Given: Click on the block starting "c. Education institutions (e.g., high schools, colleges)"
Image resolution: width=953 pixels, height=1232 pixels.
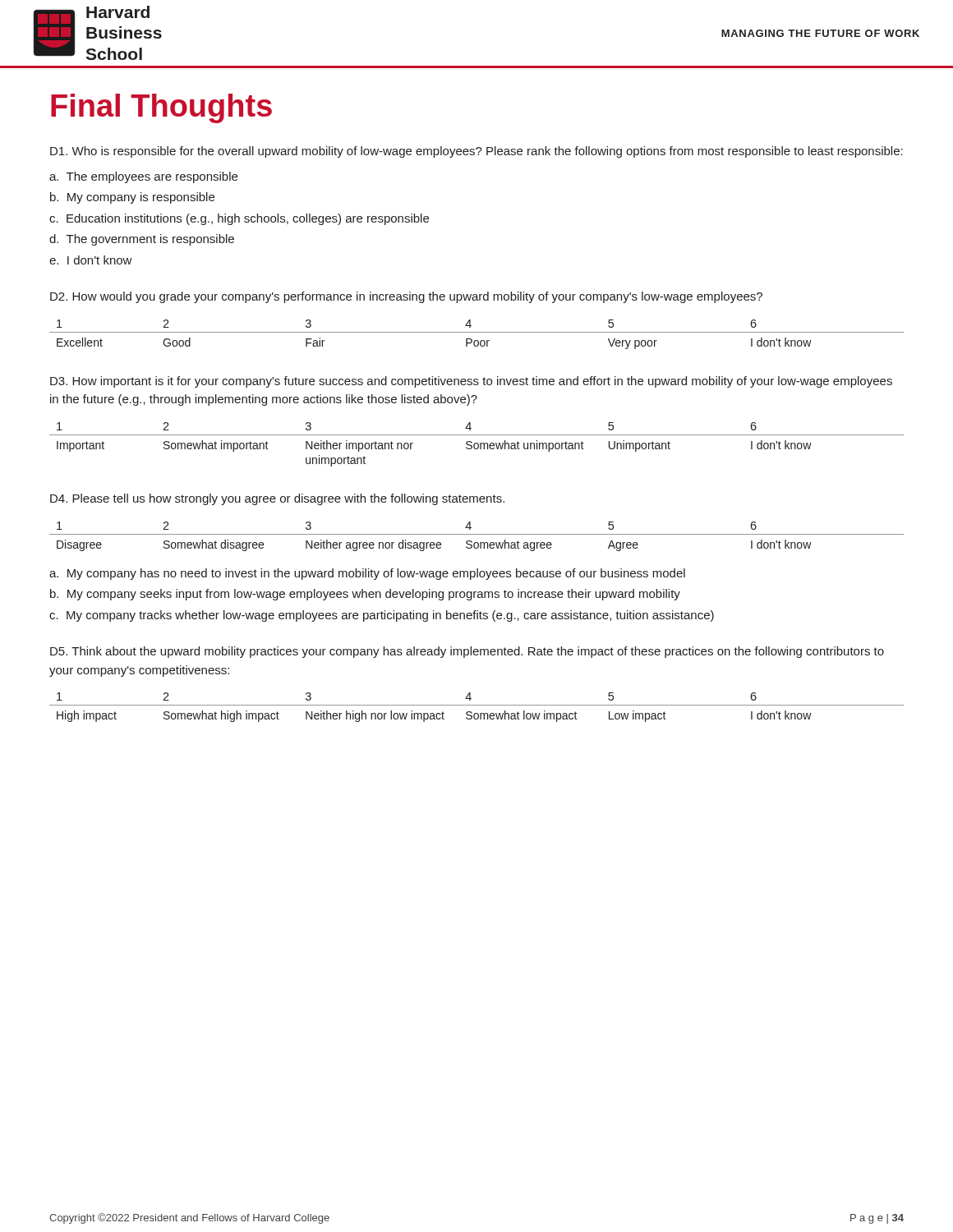Looking at the screenshot, I should (239, 218).
